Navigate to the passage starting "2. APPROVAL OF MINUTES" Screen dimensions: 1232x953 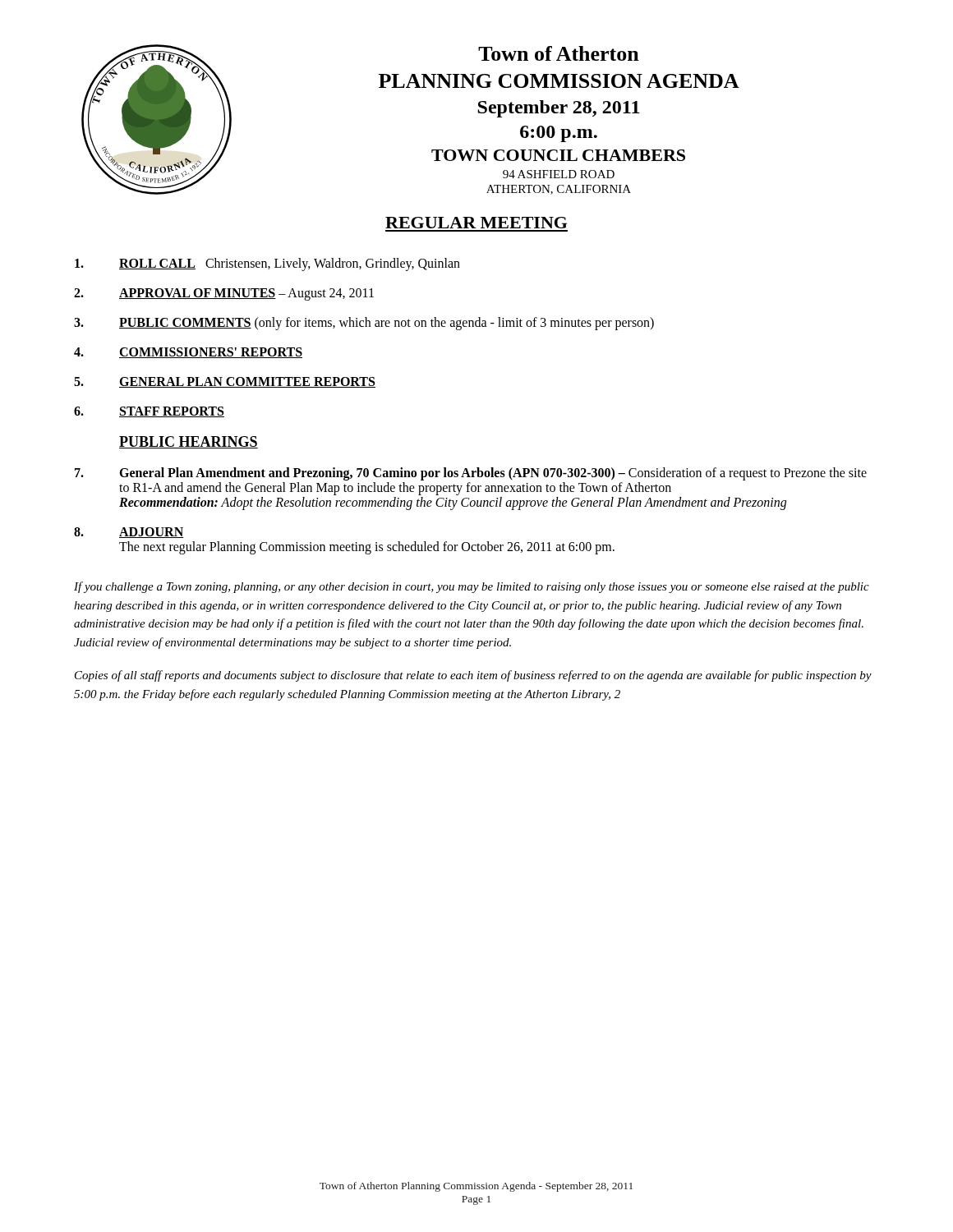tap(224, 294)
